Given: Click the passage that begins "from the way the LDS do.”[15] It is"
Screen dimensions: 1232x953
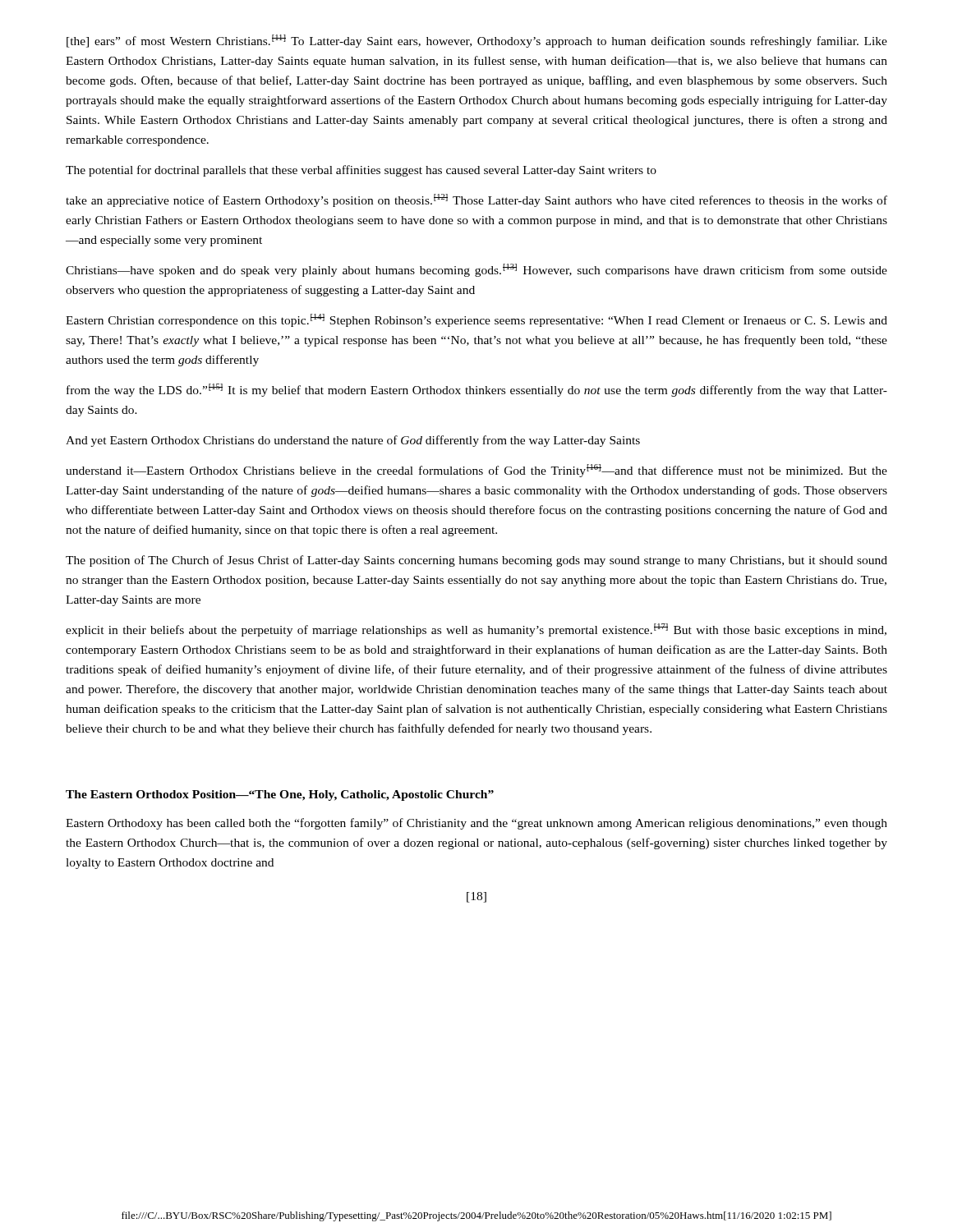Looking at the screenshot, I should click(476, 400).
